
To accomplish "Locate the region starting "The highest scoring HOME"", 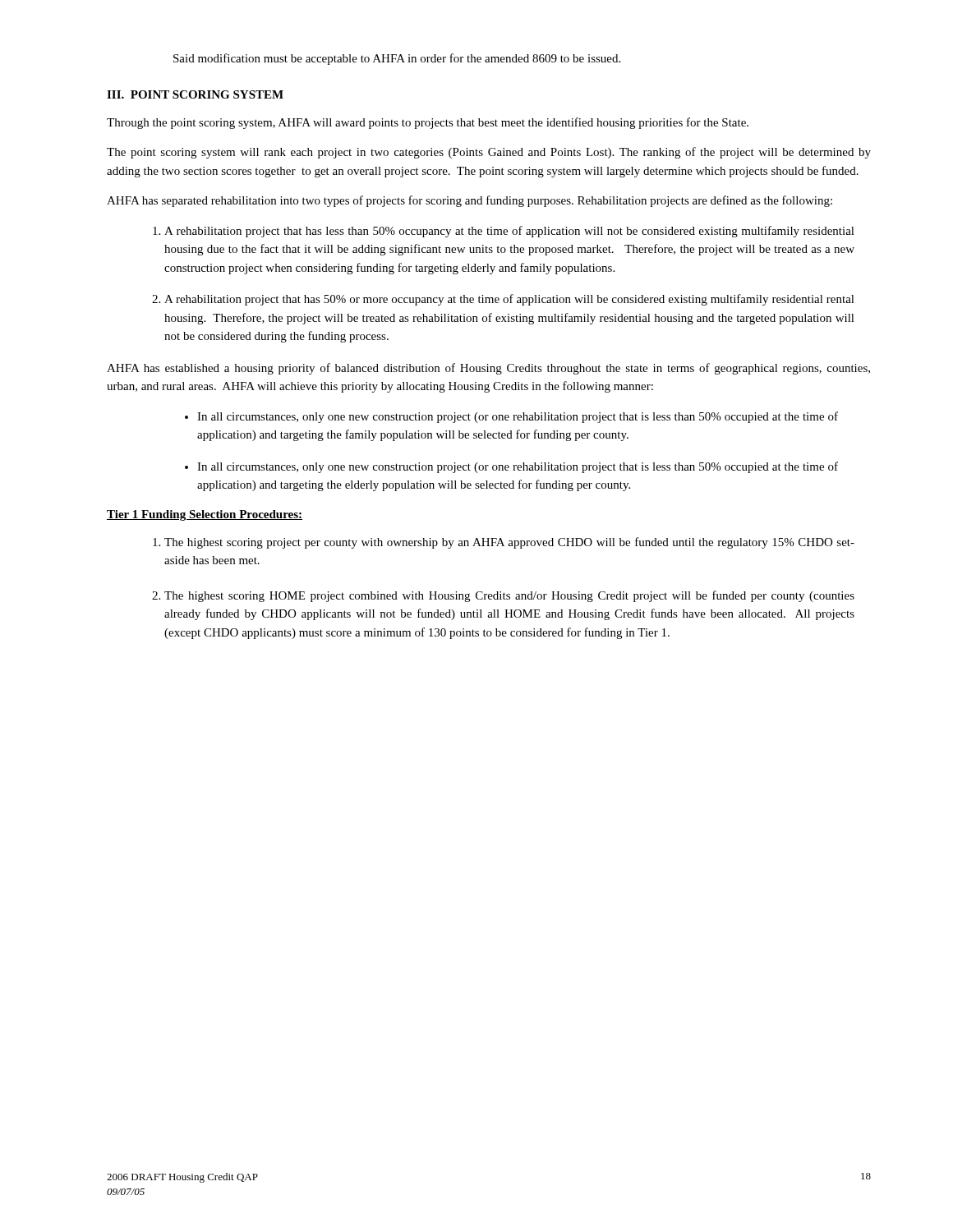I will [509, 614].
